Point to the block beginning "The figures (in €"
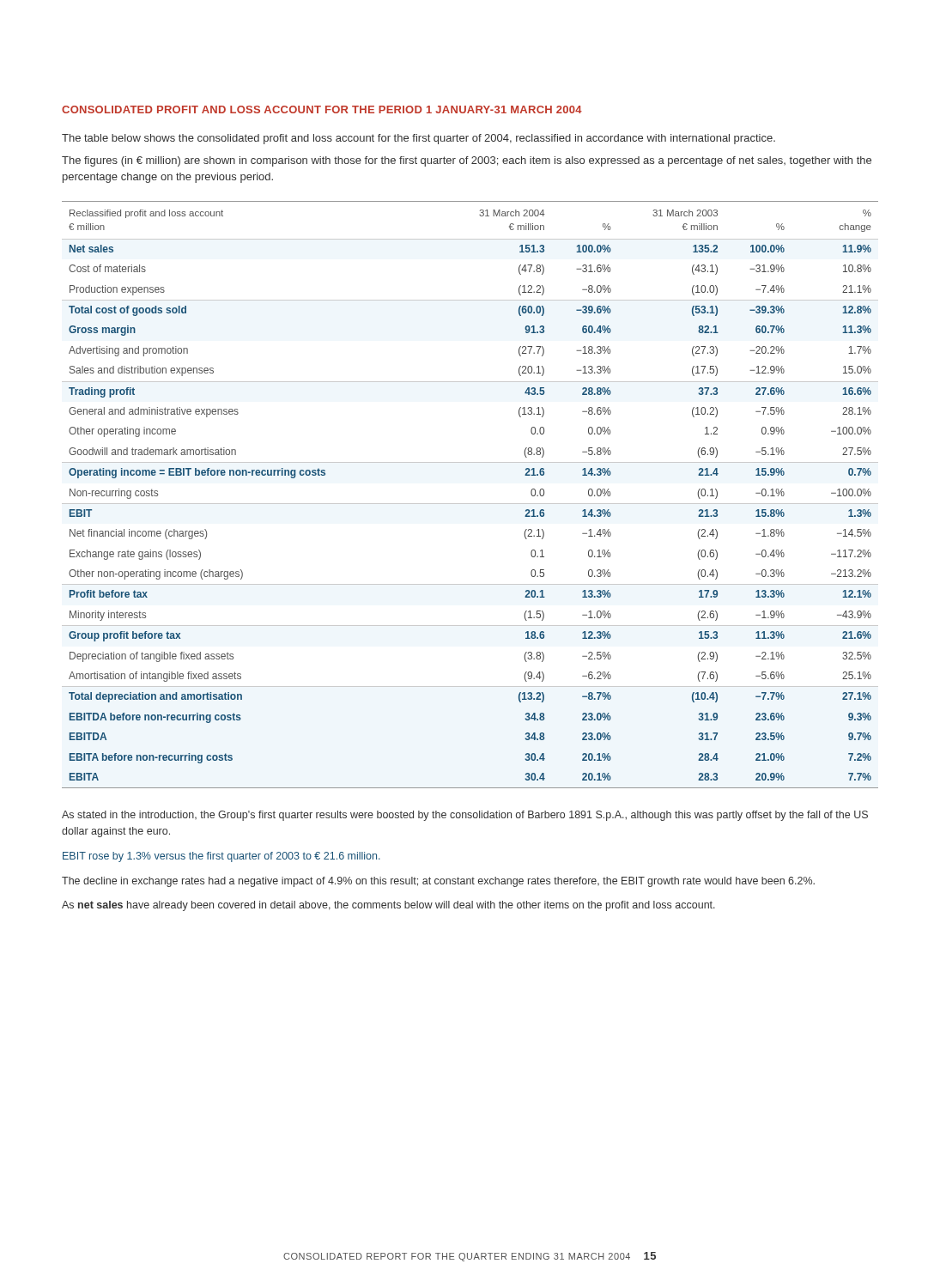 pyautogui.click(x=467, y=168)
